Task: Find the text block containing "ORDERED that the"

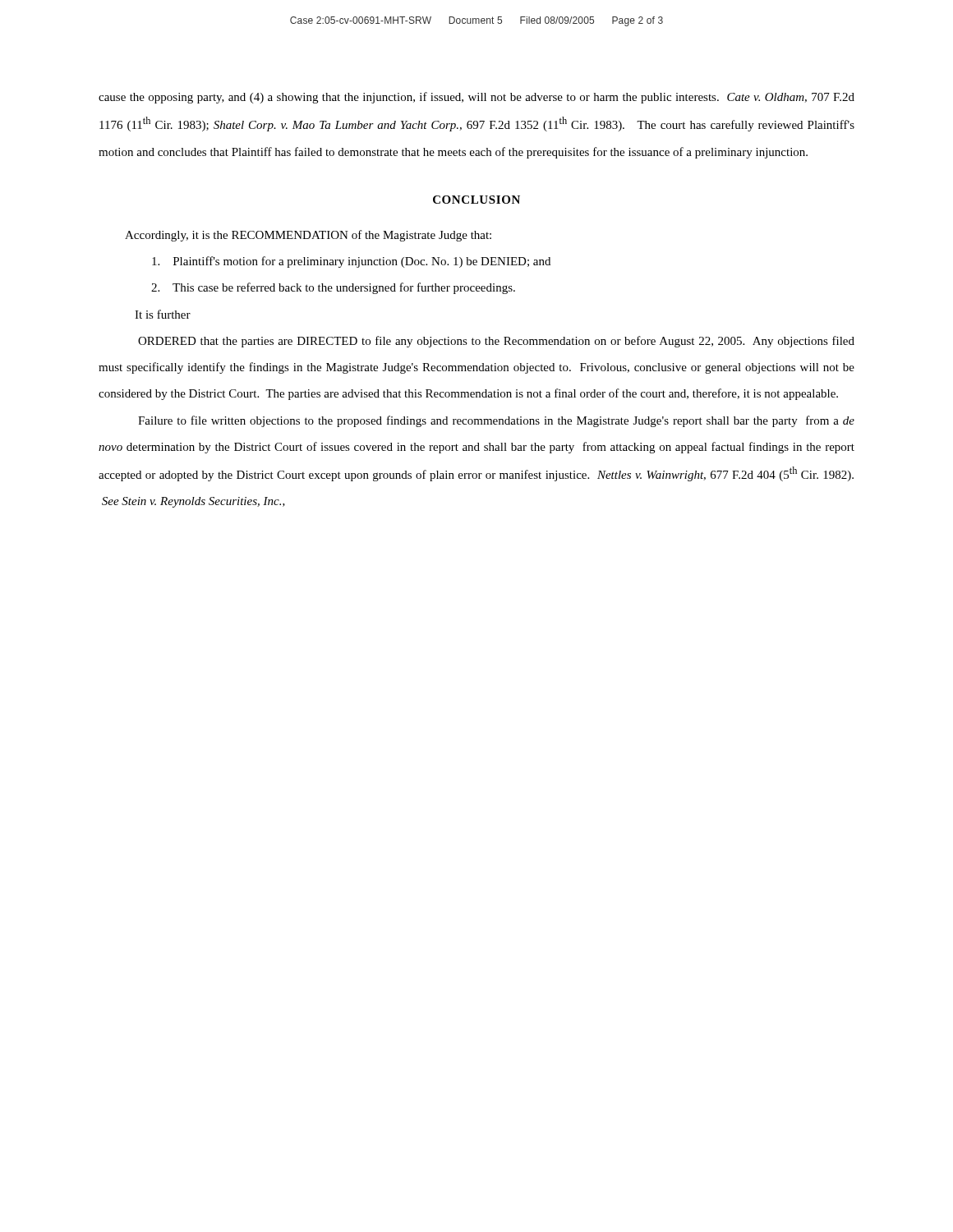Action: (x=476, y=367)
